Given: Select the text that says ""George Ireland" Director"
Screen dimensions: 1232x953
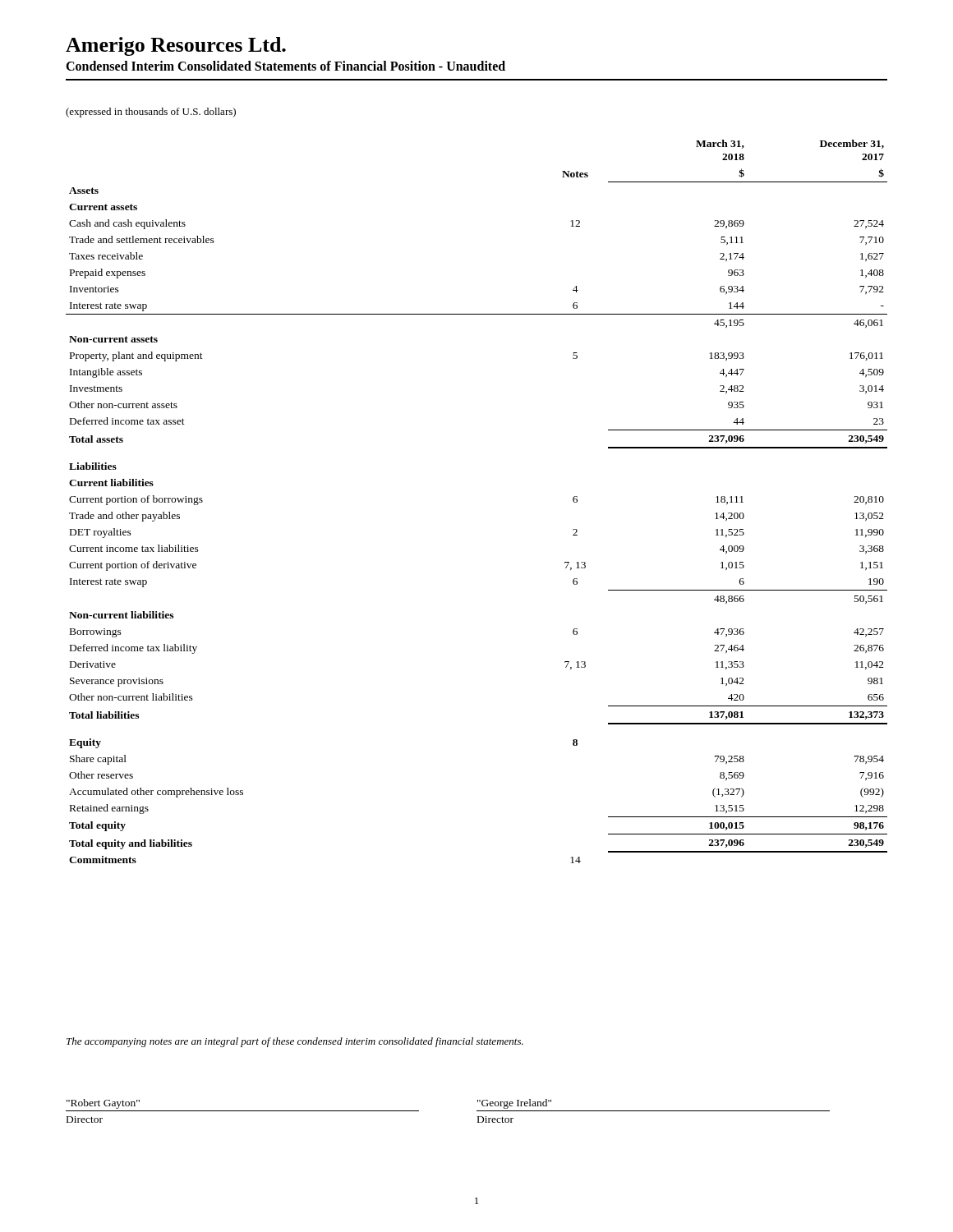Looking at the screenshot, I should (x=653, y=1111).
